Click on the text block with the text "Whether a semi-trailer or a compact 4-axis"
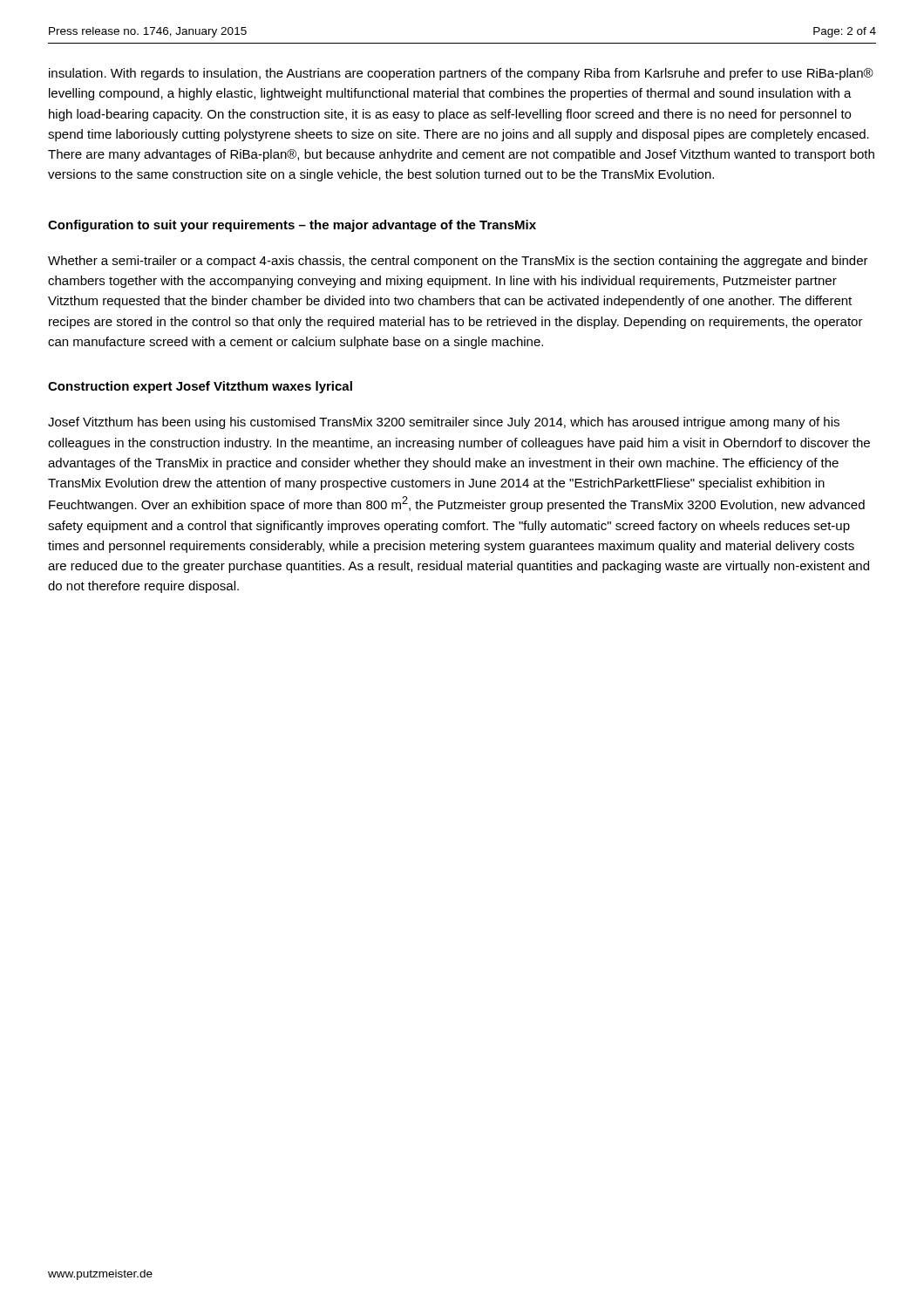 tap(458, 301)
